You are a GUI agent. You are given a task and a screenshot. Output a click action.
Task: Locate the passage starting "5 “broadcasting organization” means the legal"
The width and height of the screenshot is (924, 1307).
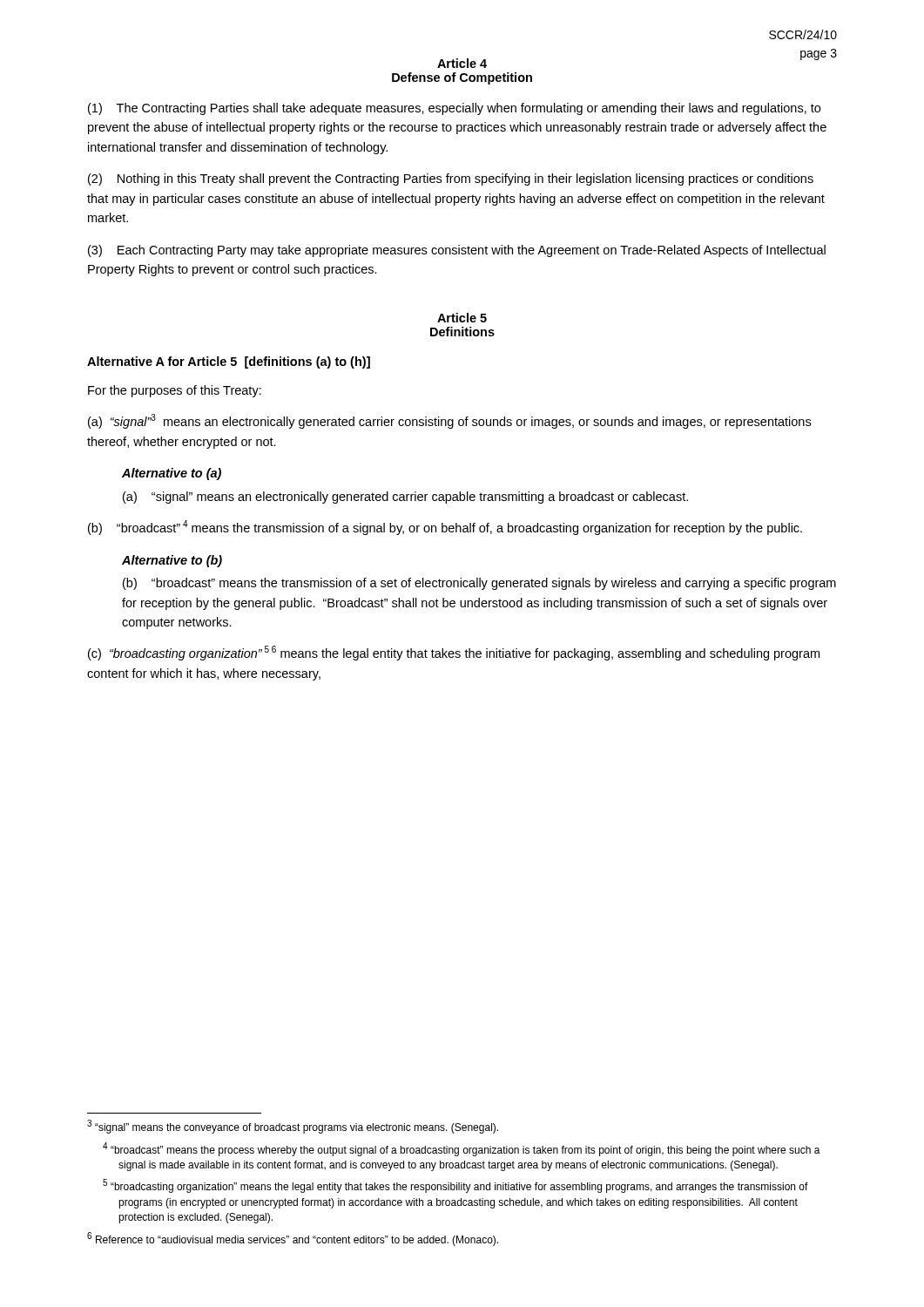point(455,1202)
